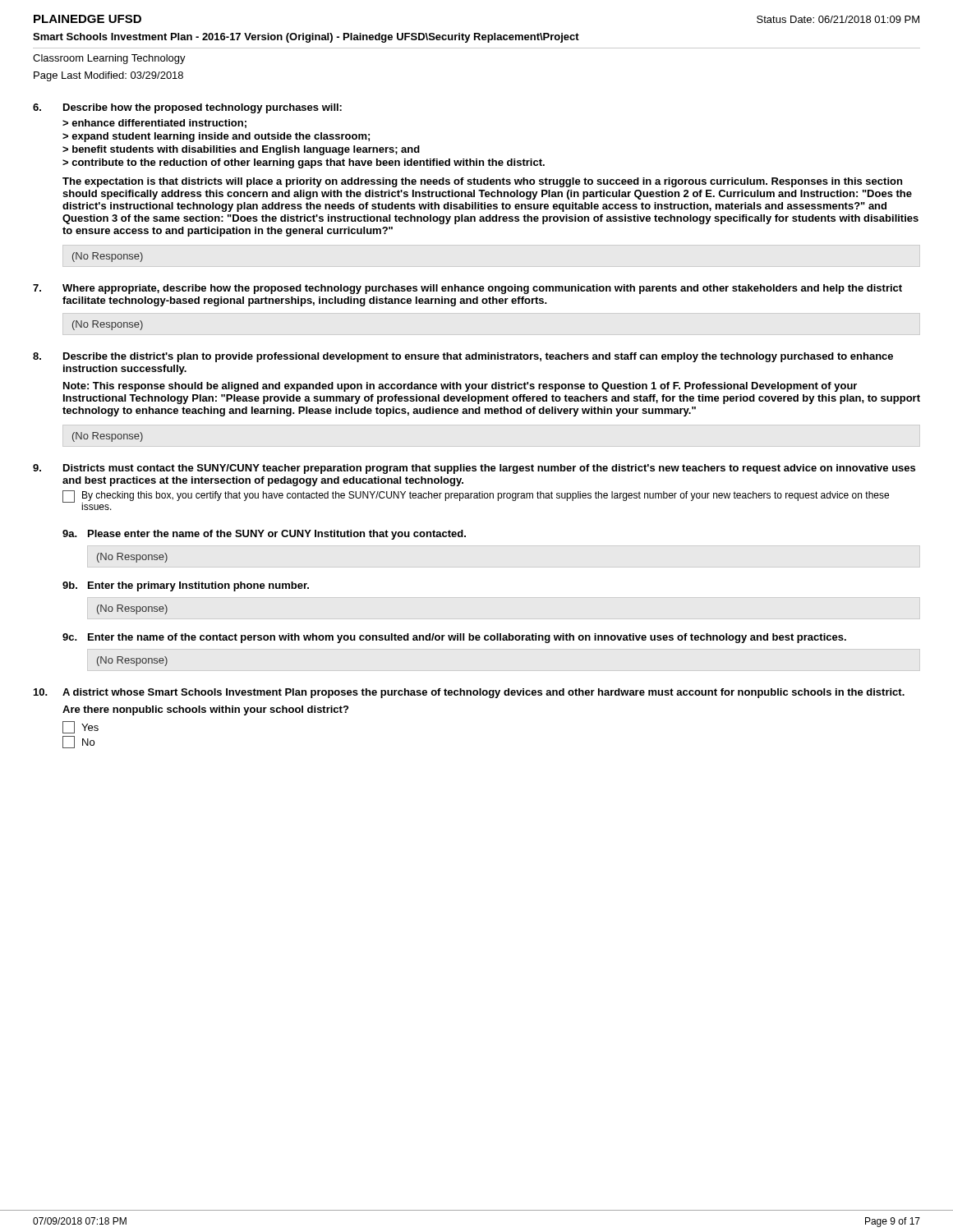Click on the section header containing "A district whose Smart Schools Investment Plan proposes"
The width and height of the screenshot is (953, 1232).
[484, 692]
